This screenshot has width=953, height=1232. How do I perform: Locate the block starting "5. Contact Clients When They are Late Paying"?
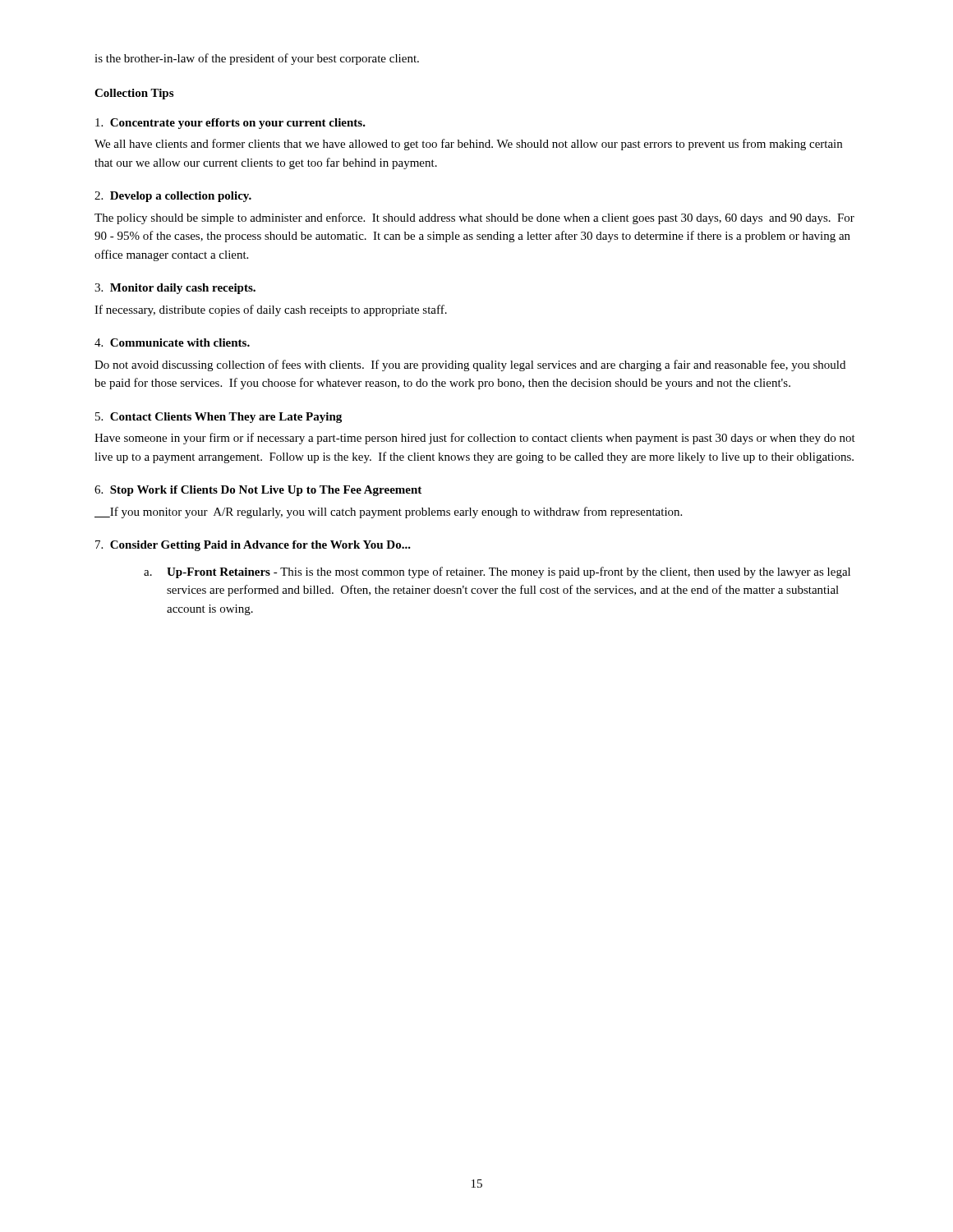[x=476, y=436]
